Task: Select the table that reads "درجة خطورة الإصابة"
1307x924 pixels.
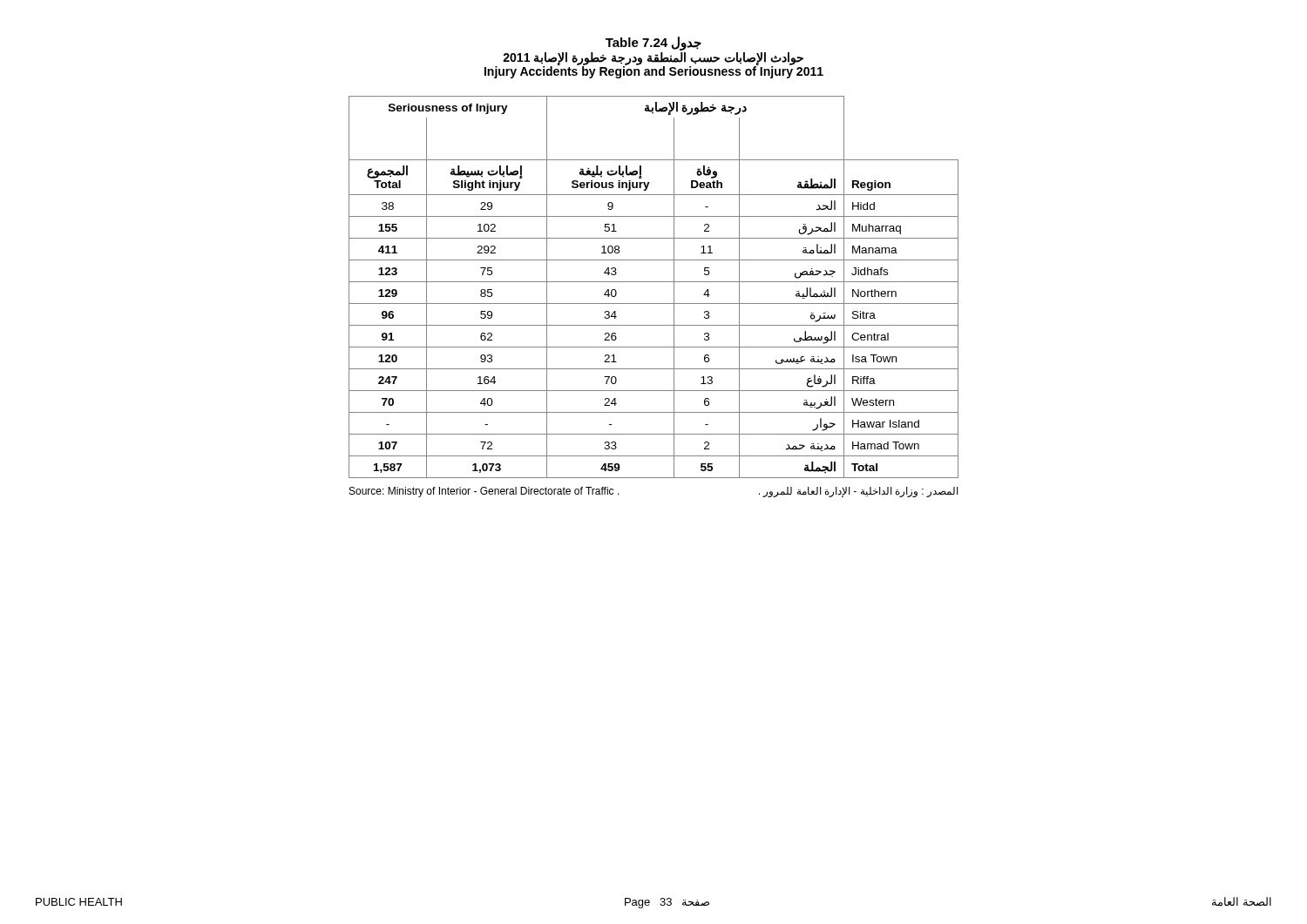Action: pyautogui.click(x=654, y=287)
